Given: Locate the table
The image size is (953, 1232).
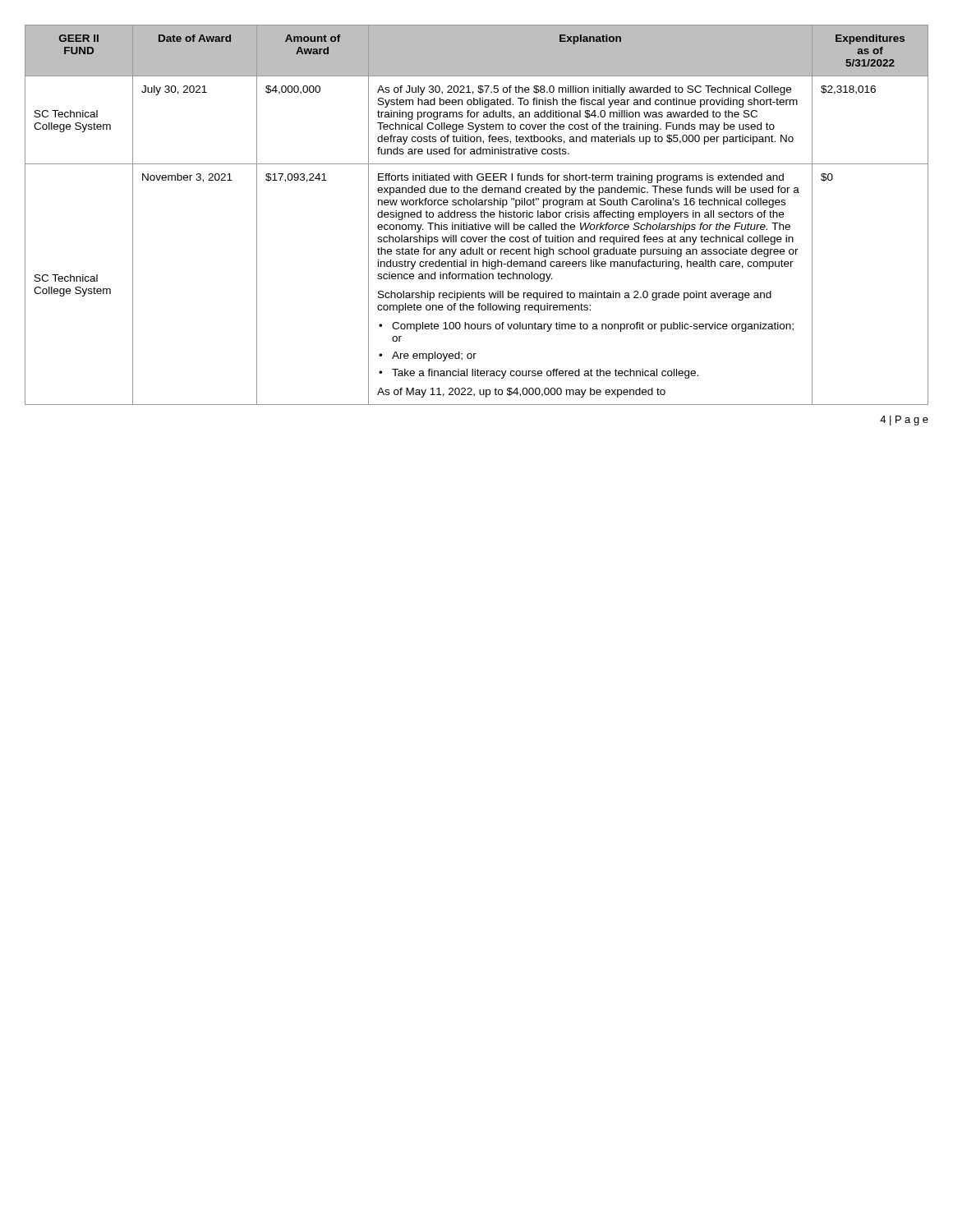Looking at the screenshot, I should click(x=476, y=215).
